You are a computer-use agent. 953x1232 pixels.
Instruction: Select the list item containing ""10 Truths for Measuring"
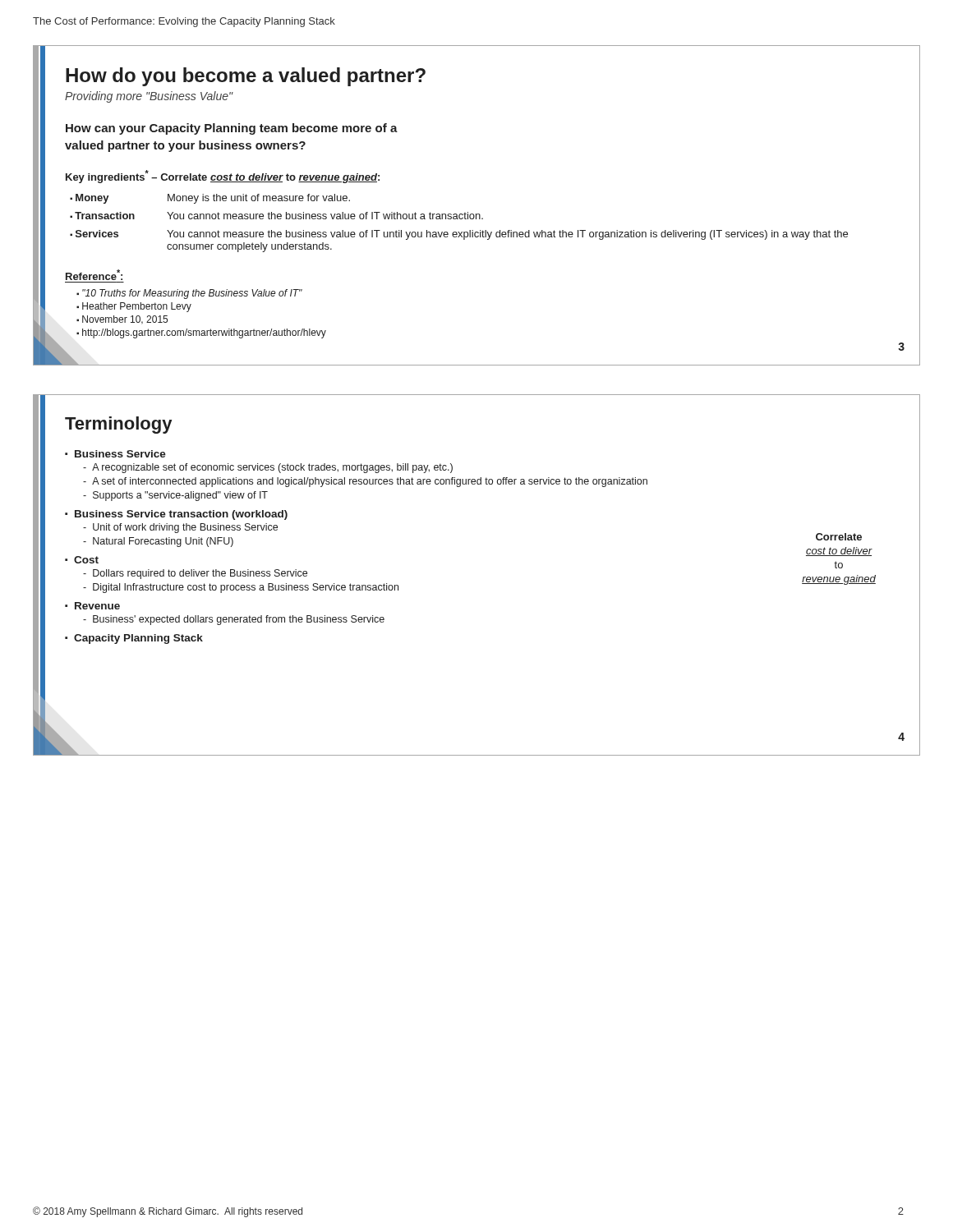(192, 293)
